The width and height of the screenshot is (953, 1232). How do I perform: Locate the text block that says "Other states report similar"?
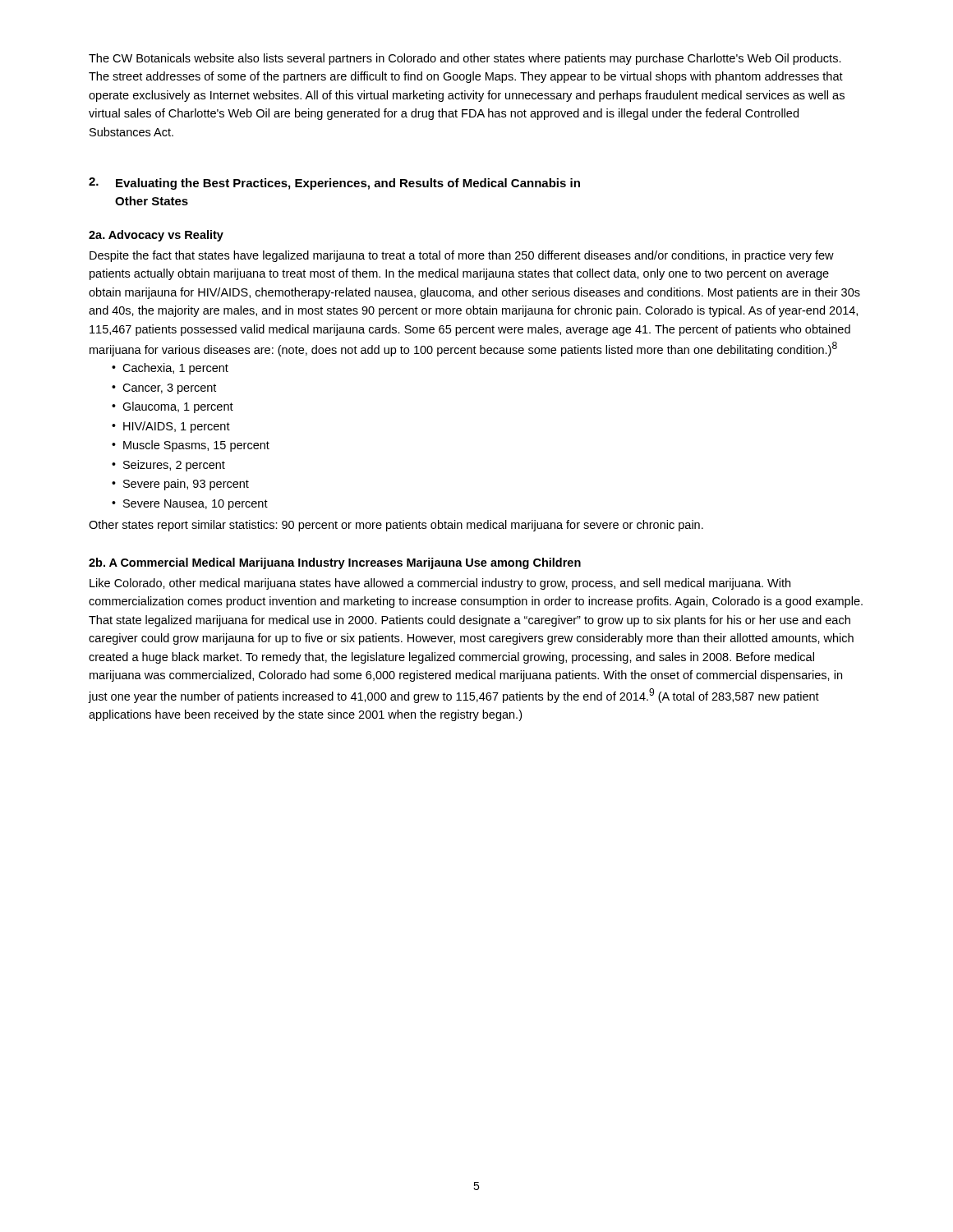point(396,525)
